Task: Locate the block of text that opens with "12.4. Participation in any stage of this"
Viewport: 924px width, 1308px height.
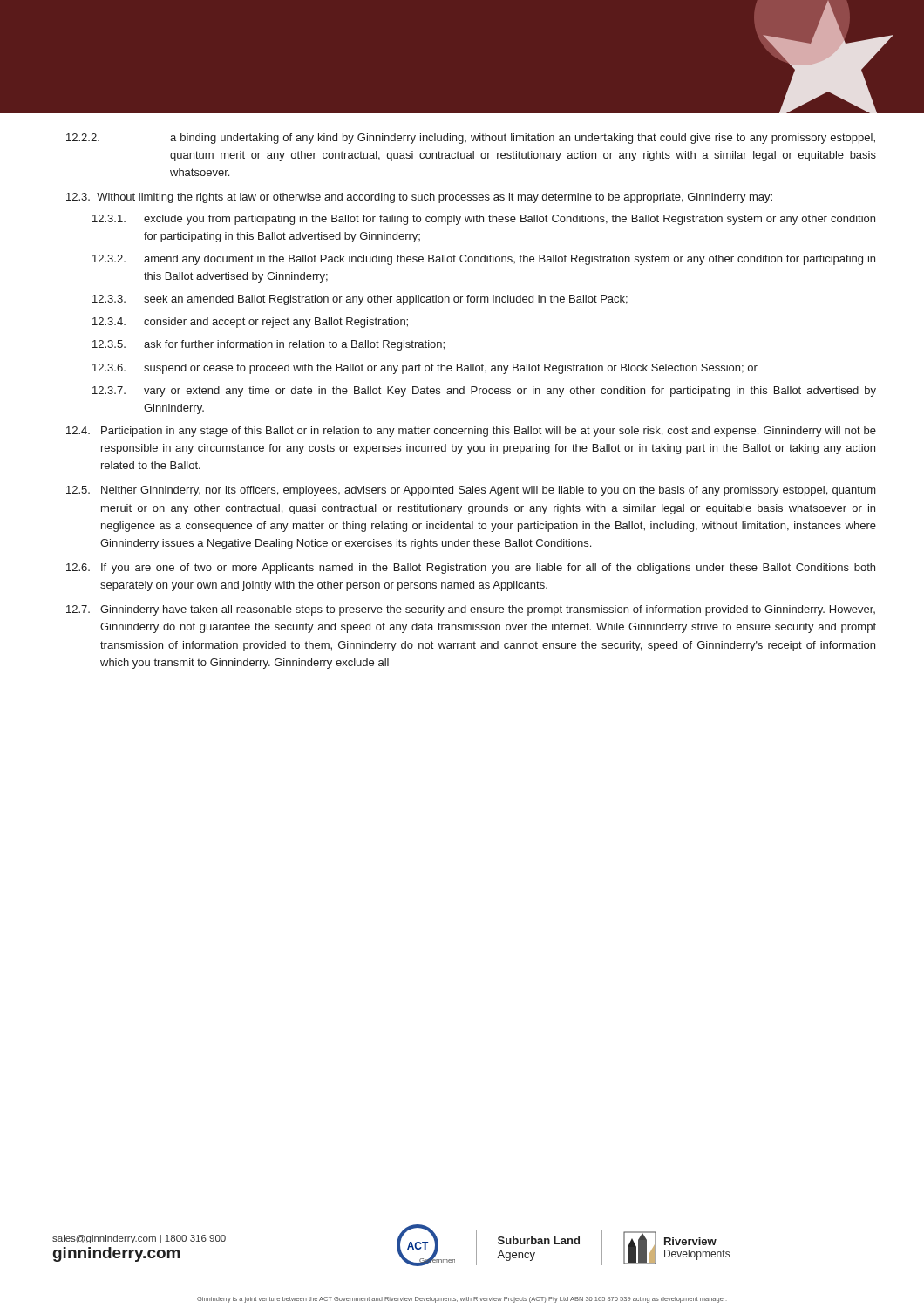Action: [x=471, y=448]
